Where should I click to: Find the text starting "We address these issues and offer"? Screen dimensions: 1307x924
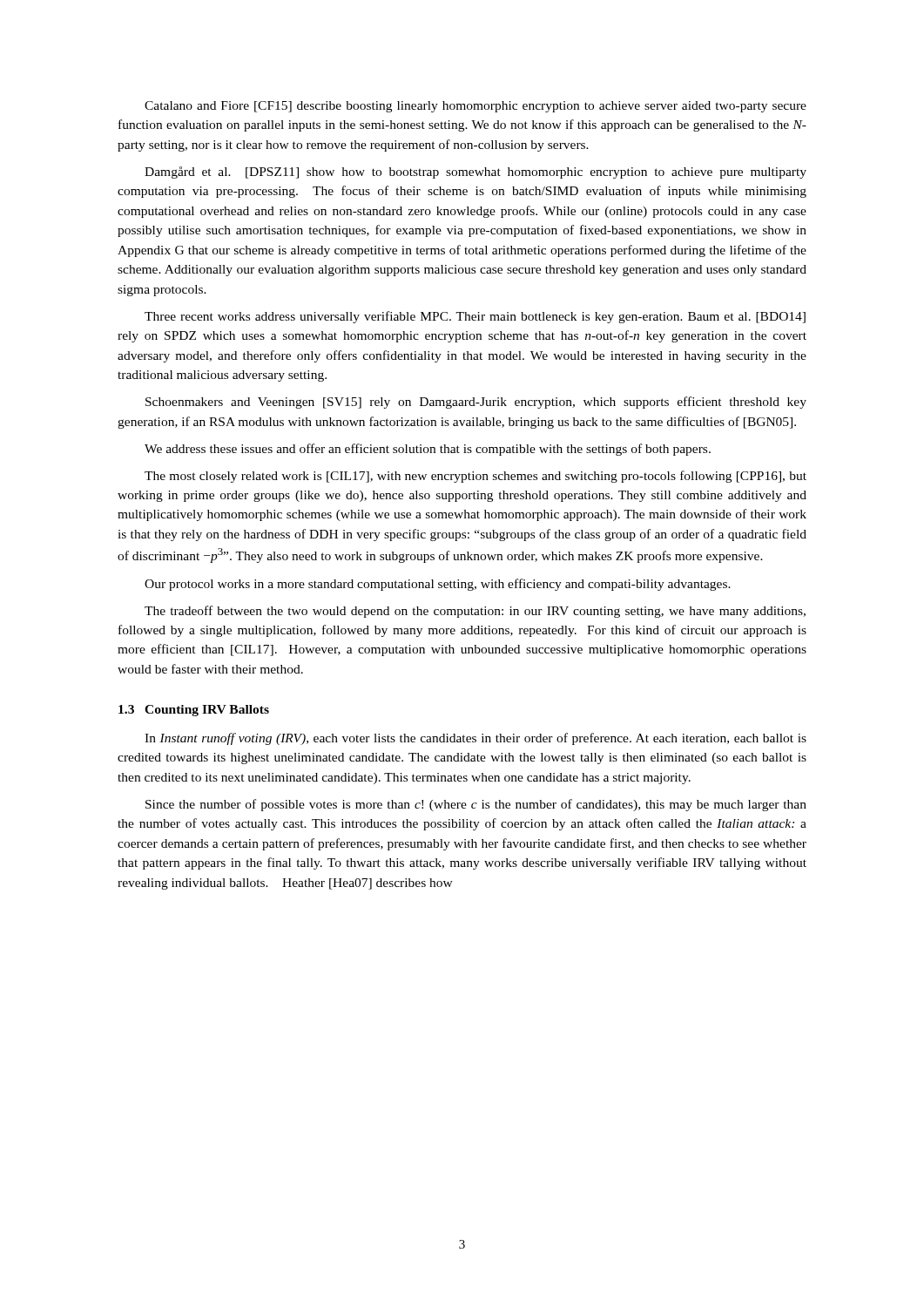[x=428, y=448]
